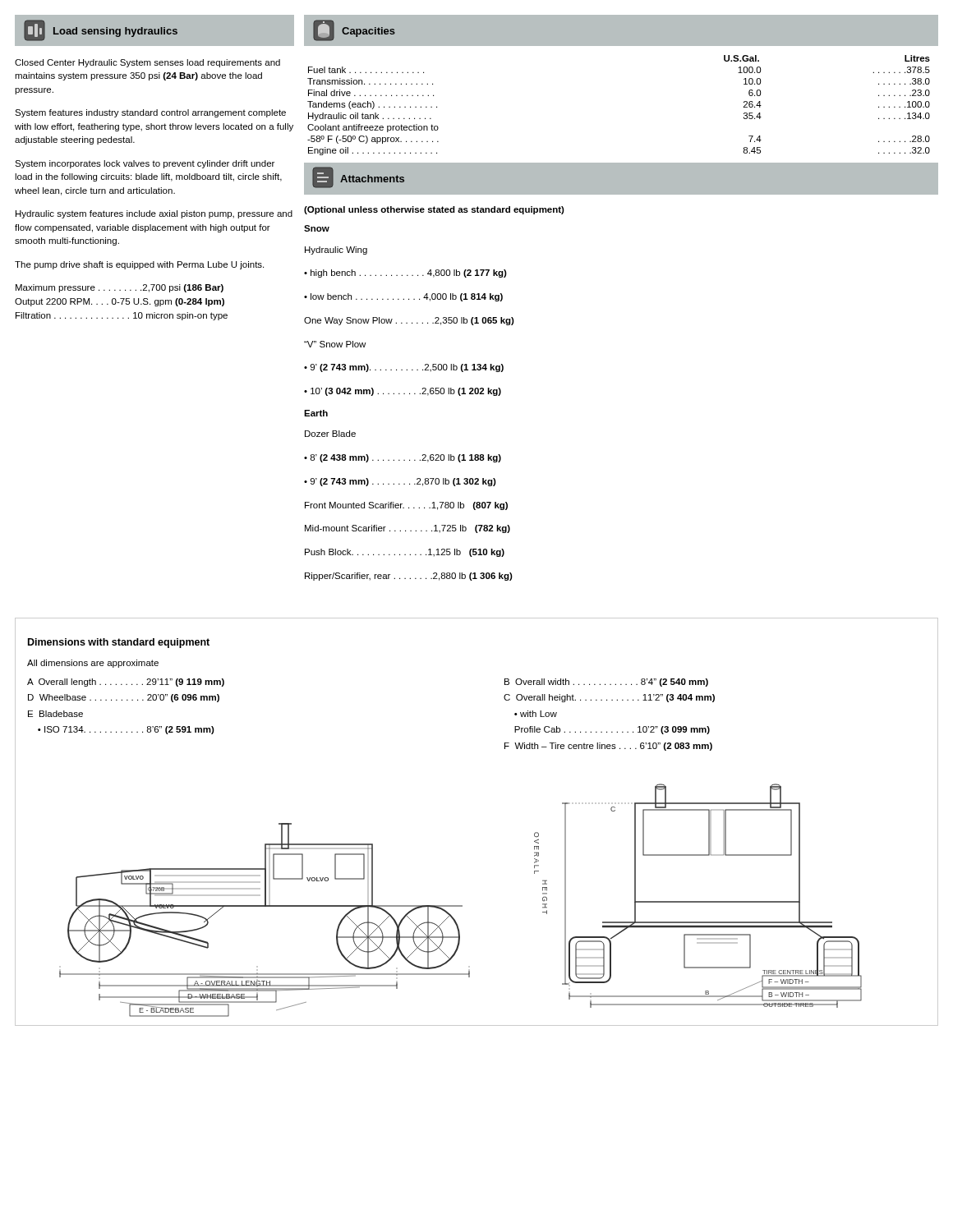Image resolution: width=953 pixels, height=1232 pixels.
Task: Locate the list item that says "One Way Snow Plow ."
Action: [409, 321]
